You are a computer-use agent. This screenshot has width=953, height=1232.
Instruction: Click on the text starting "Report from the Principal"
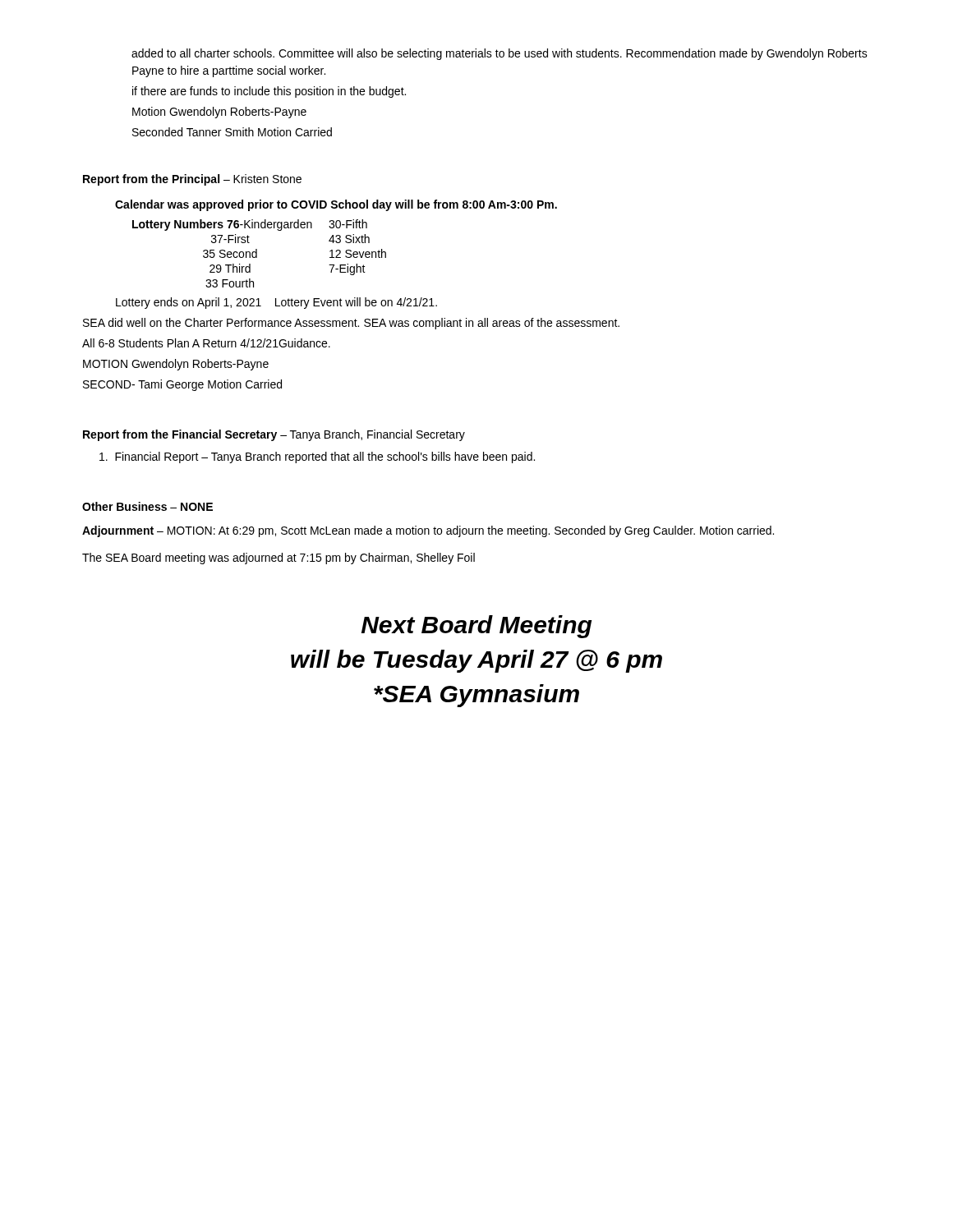[192, 180]
